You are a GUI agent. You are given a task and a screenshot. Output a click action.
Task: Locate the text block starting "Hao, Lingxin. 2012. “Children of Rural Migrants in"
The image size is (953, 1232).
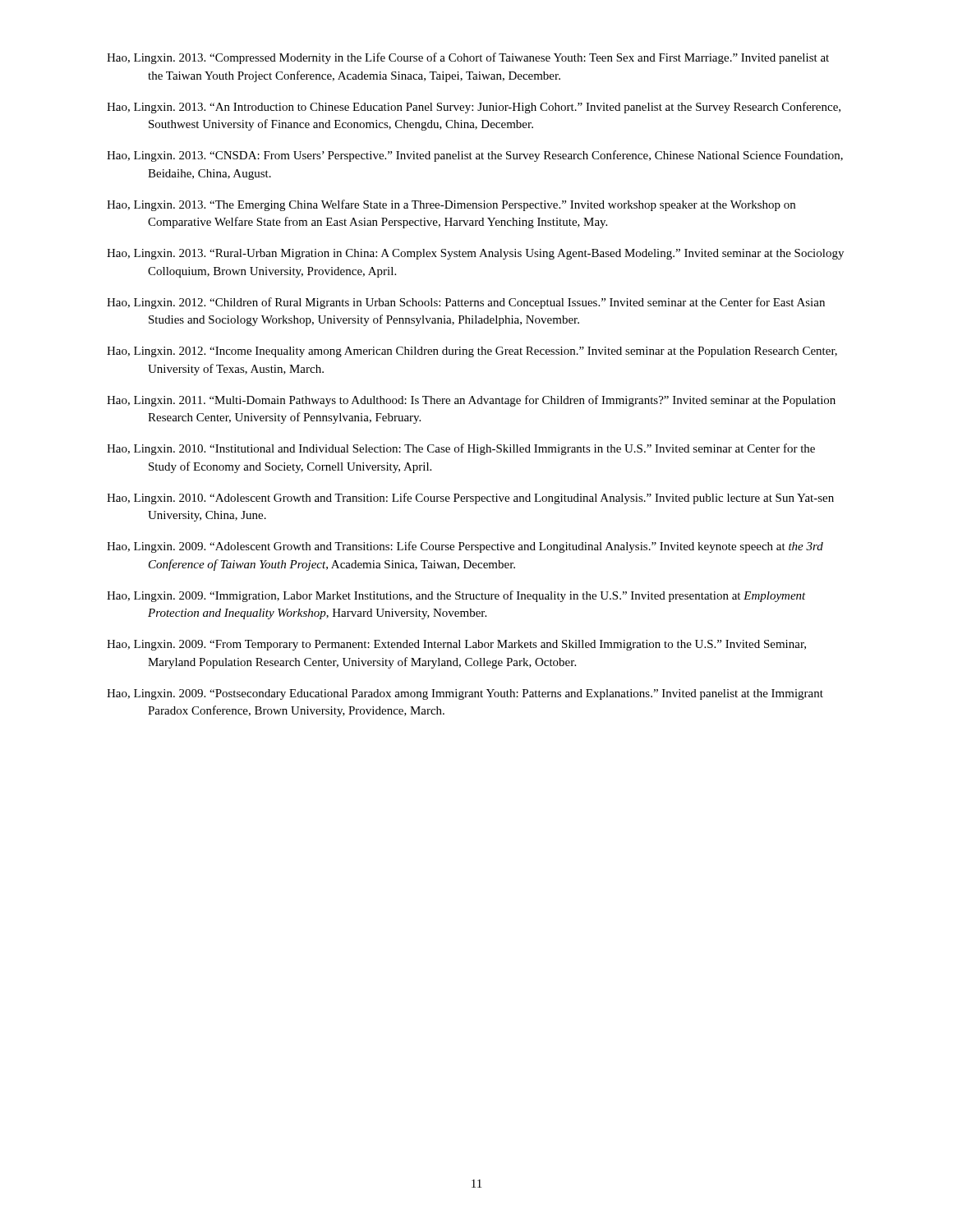[466, 311]
